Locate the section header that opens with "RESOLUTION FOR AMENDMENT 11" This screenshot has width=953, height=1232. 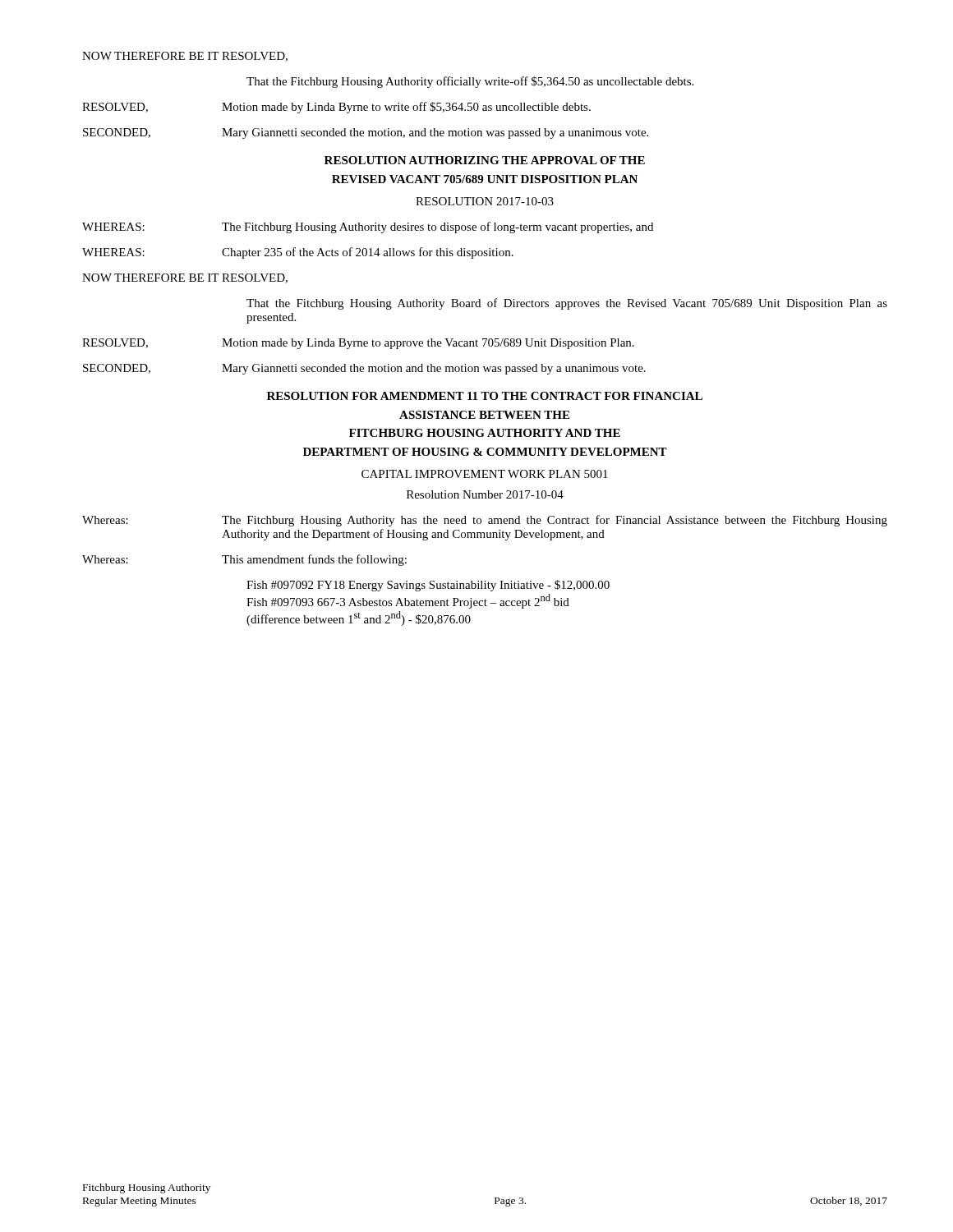click(485, 424)
